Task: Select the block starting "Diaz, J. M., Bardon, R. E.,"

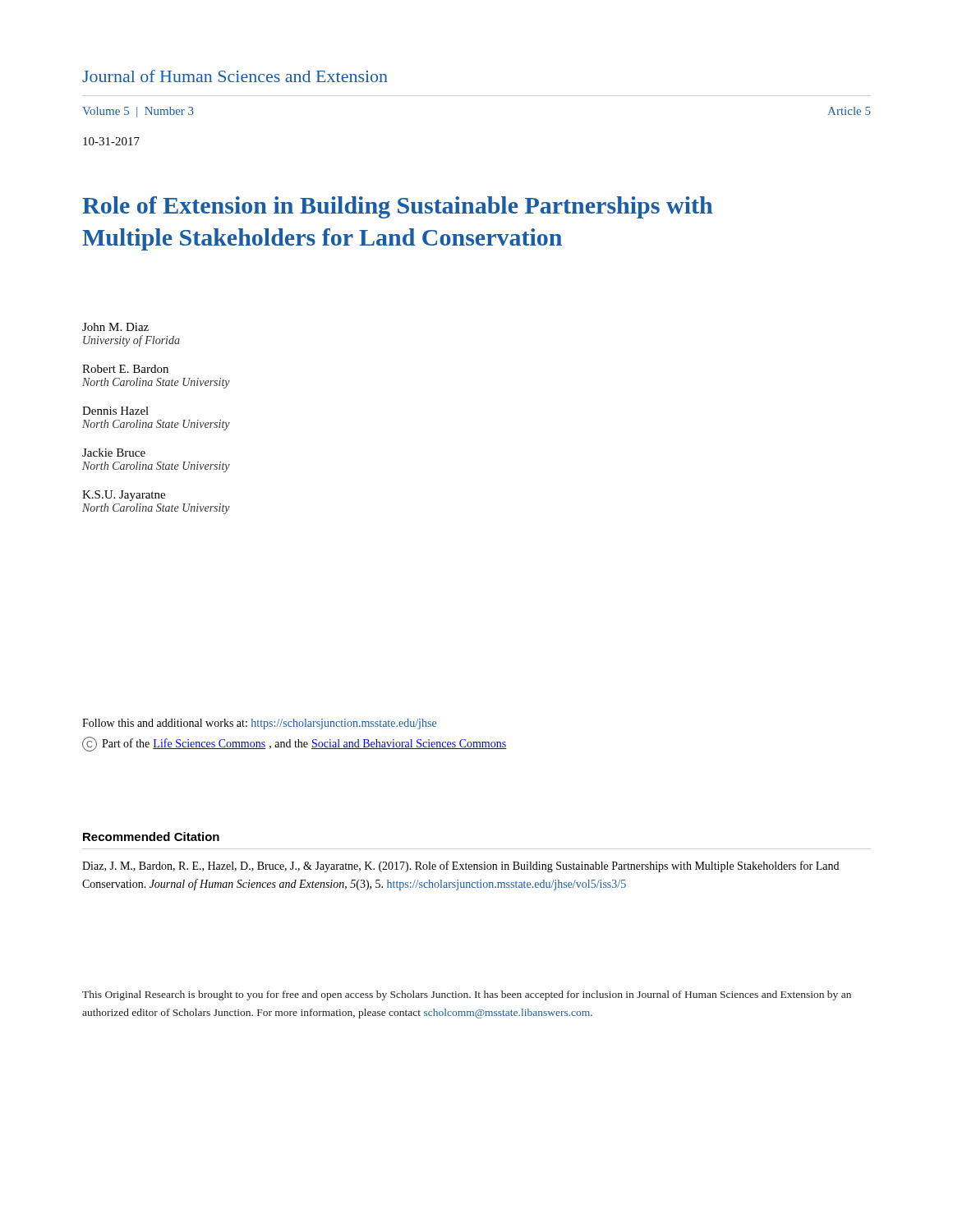Action: tap(461, 875)
